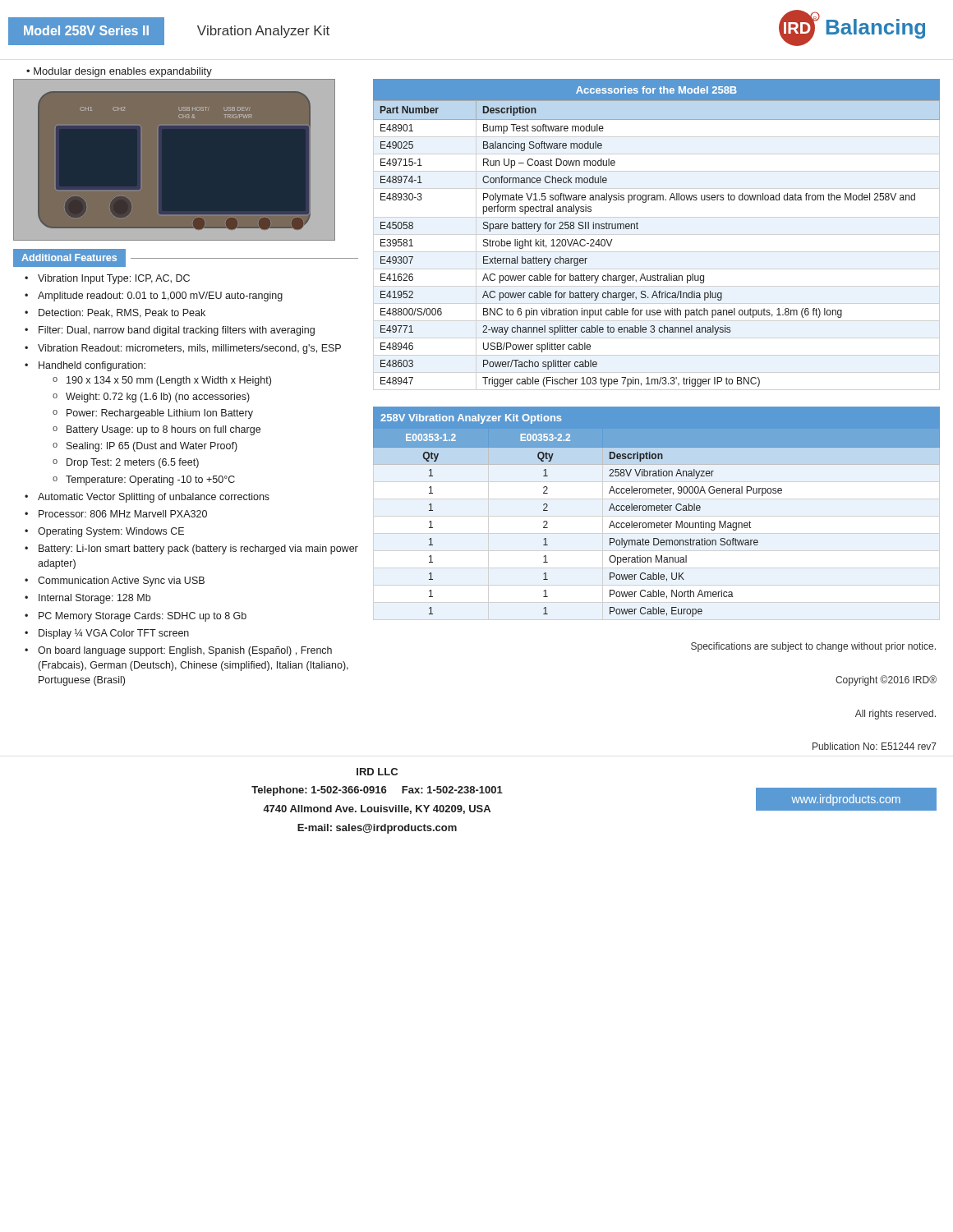Click on the photo
Image resolution: width=953 pixels, height=1232 pixels.
click(x=174, y=160)
